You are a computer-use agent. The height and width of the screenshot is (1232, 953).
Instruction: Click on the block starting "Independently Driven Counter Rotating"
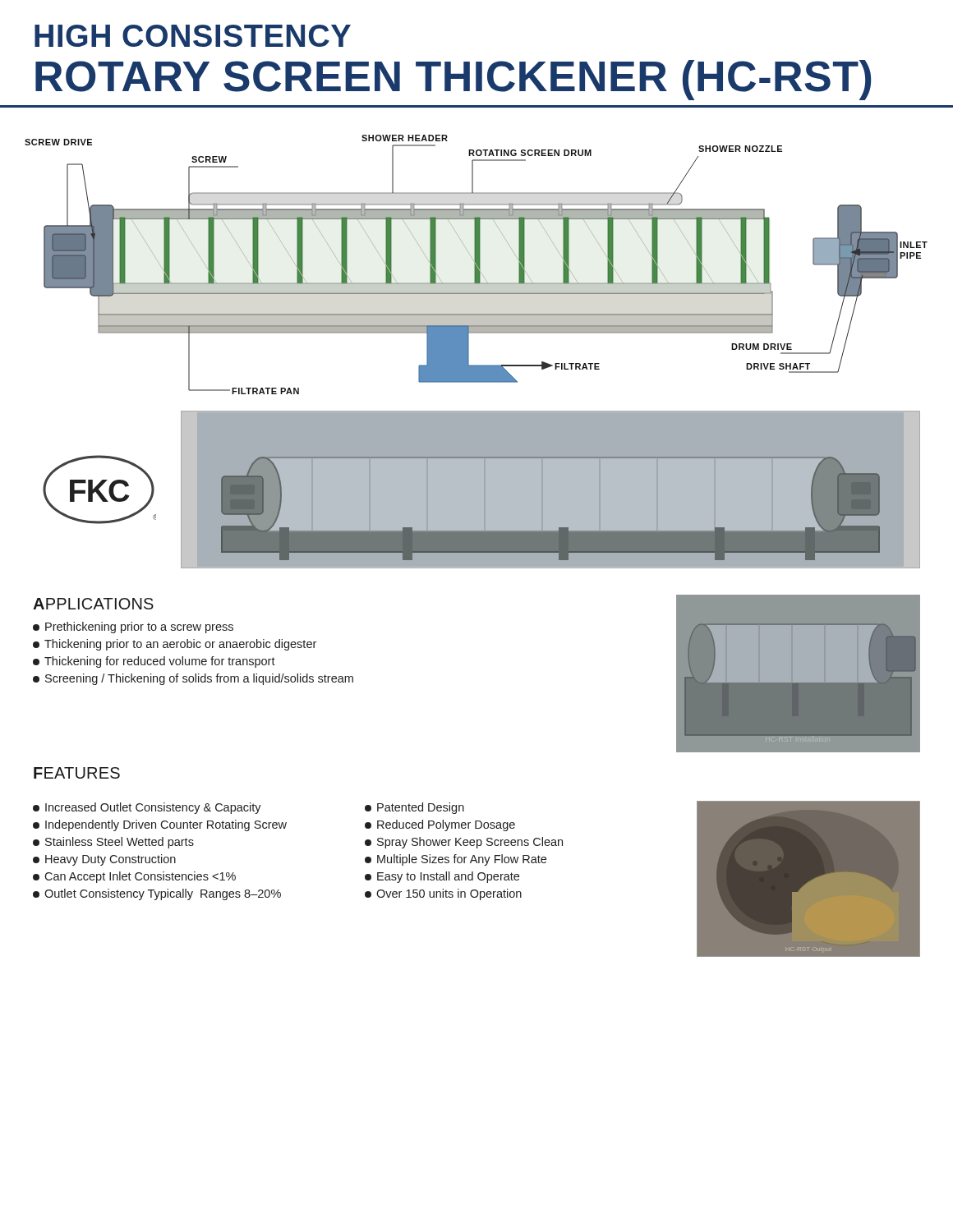[160, 825]
